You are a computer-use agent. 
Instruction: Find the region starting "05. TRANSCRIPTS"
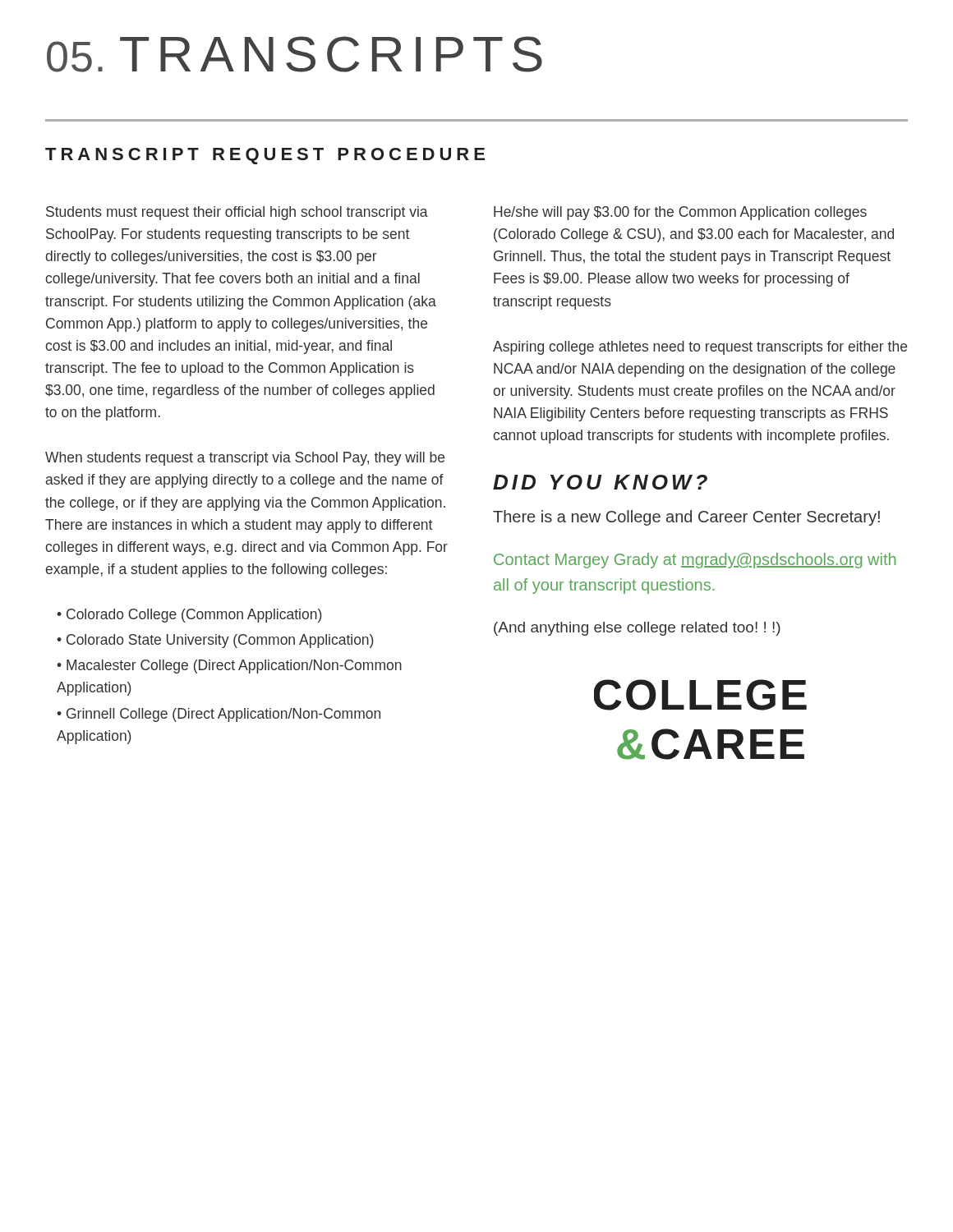[298, 54]
